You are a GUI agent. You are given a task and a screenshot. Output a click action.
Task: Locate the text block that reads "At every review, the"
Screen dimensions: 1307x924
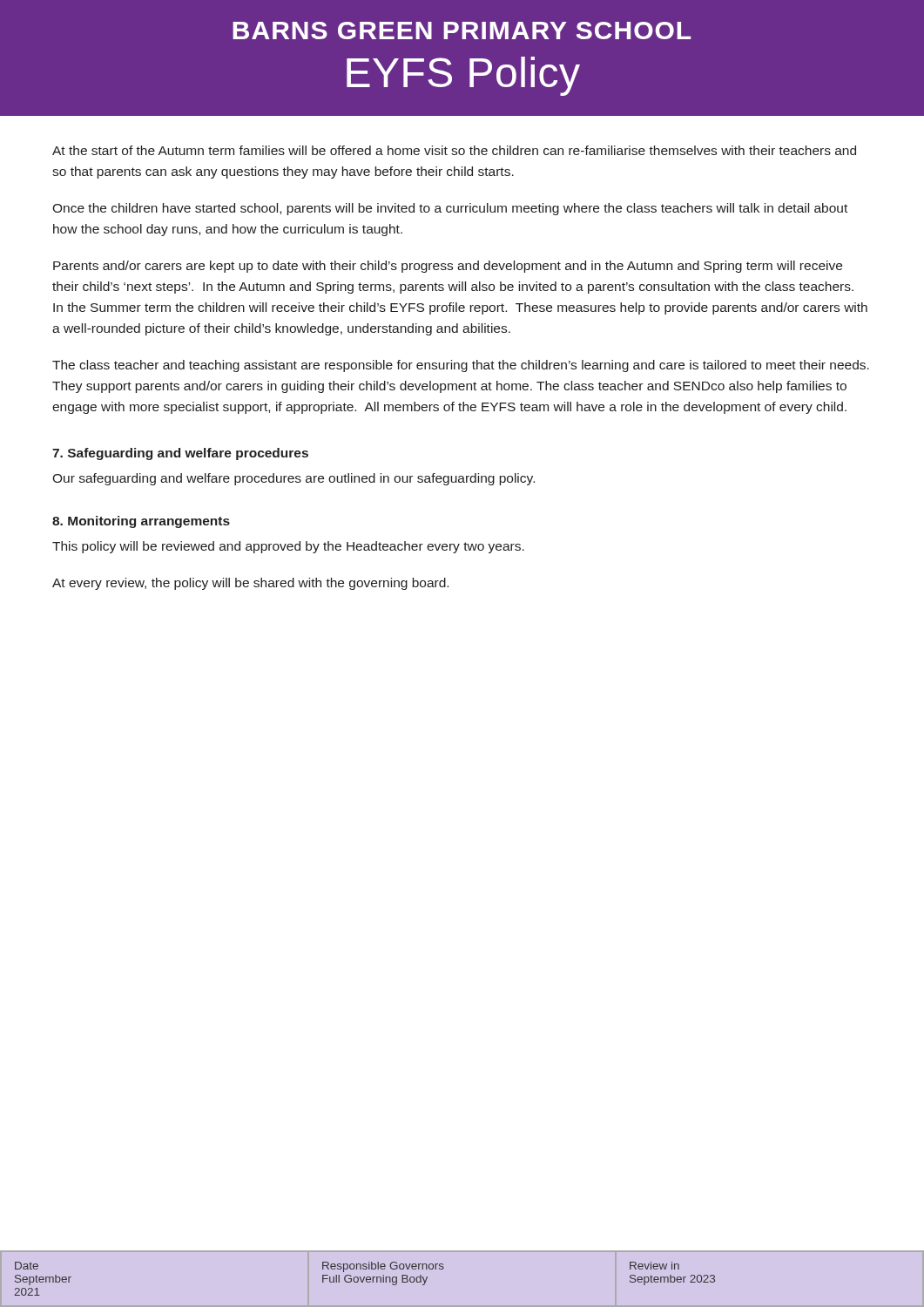(251, 583)
